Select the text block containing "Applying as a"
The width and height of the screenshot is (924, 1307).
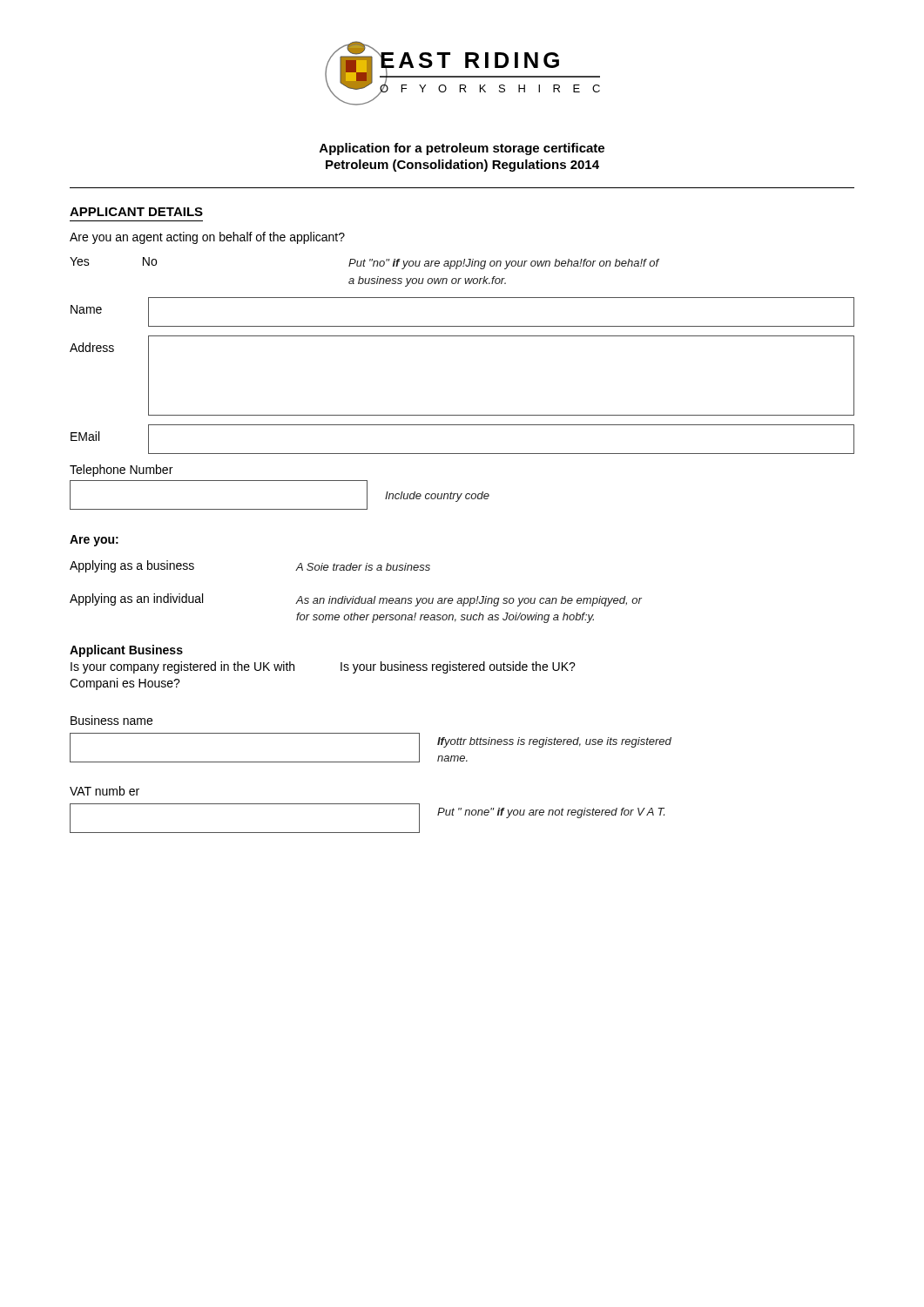(x=125, y=566)
